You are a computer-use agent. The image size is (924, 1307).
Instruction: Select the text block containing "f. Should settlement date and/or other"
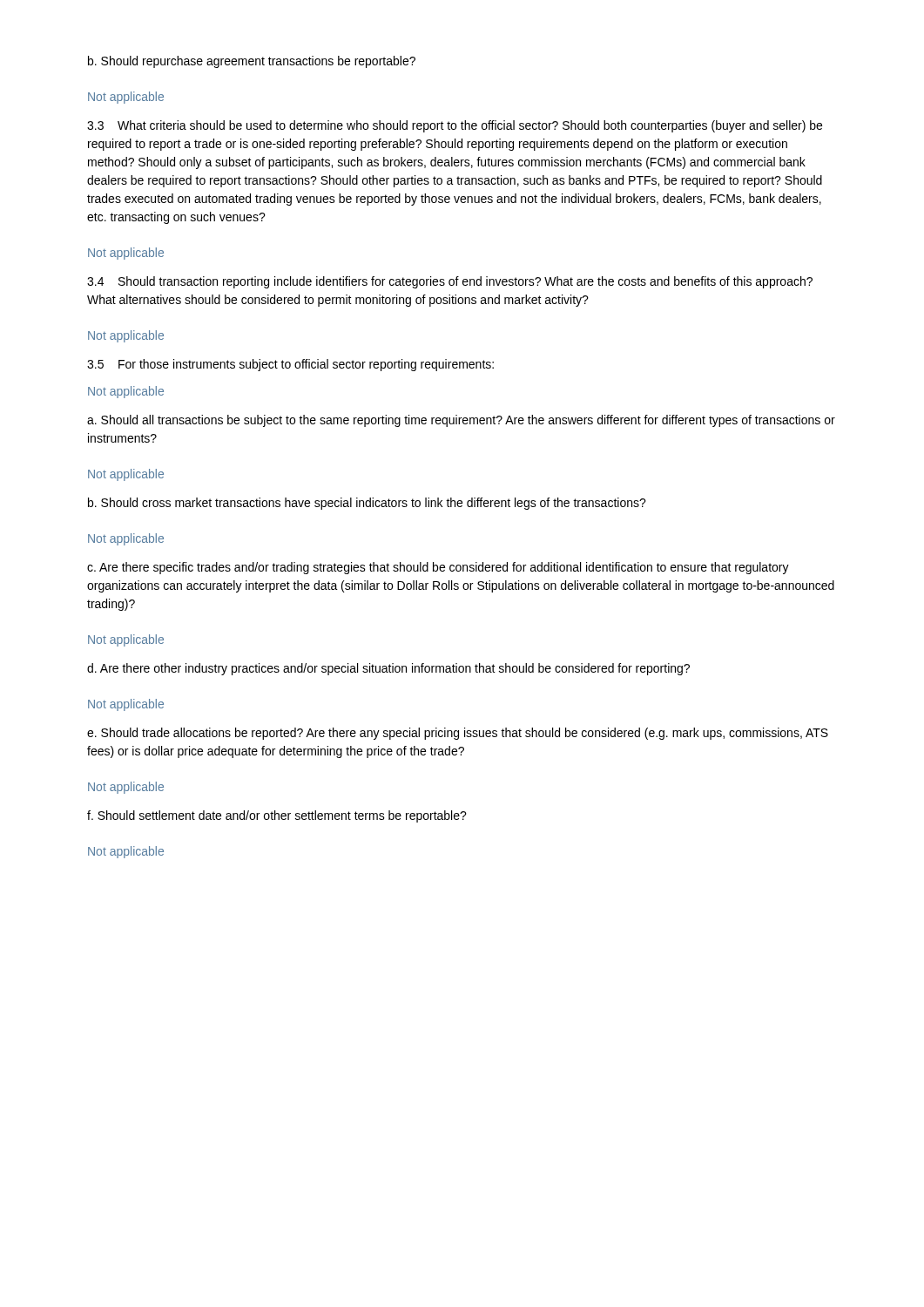277,816
